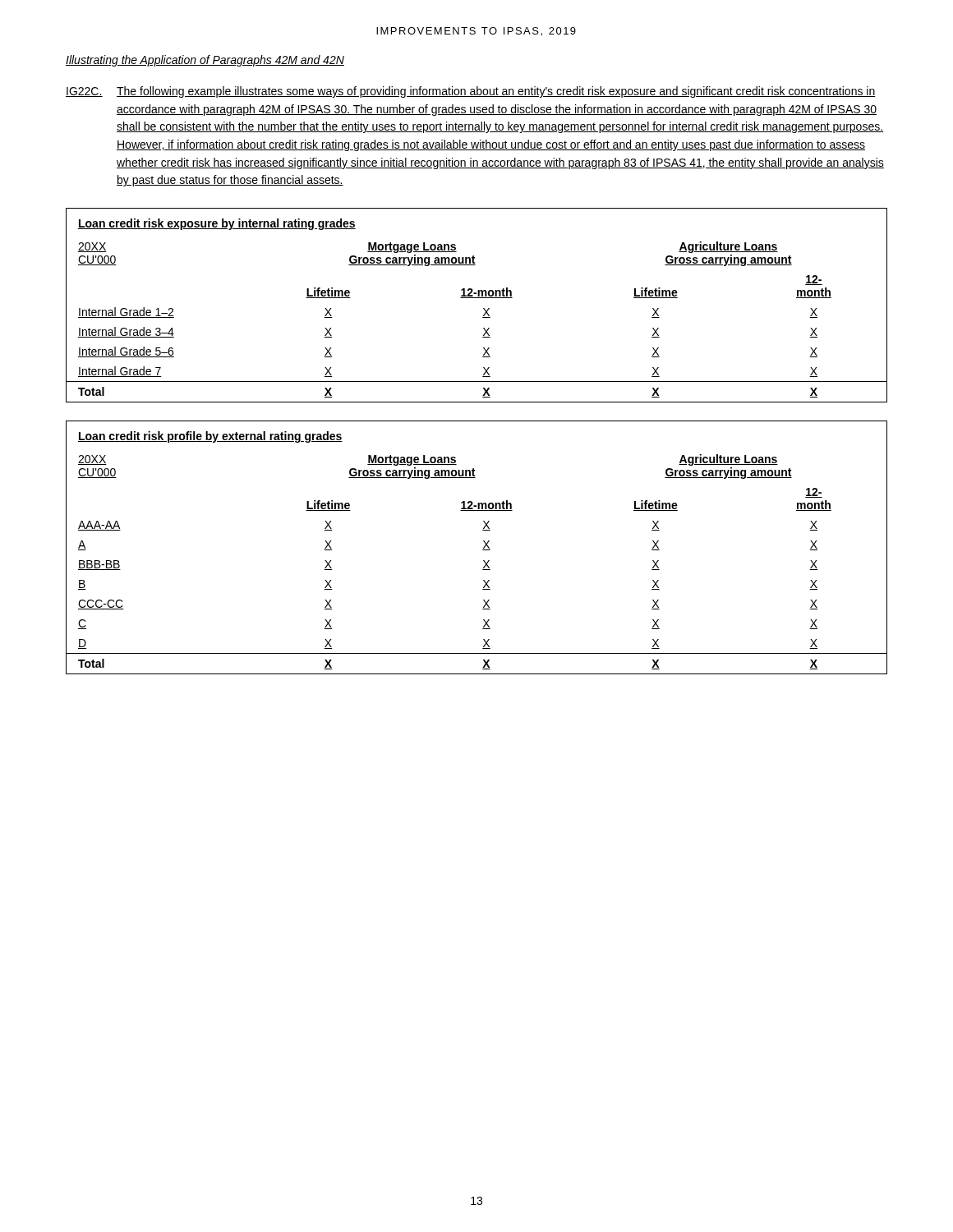Point to the block beginning "IG22C. The following example illustrates some"
953x1232 pixels.
pyautogui.click(x=476, y=136)
